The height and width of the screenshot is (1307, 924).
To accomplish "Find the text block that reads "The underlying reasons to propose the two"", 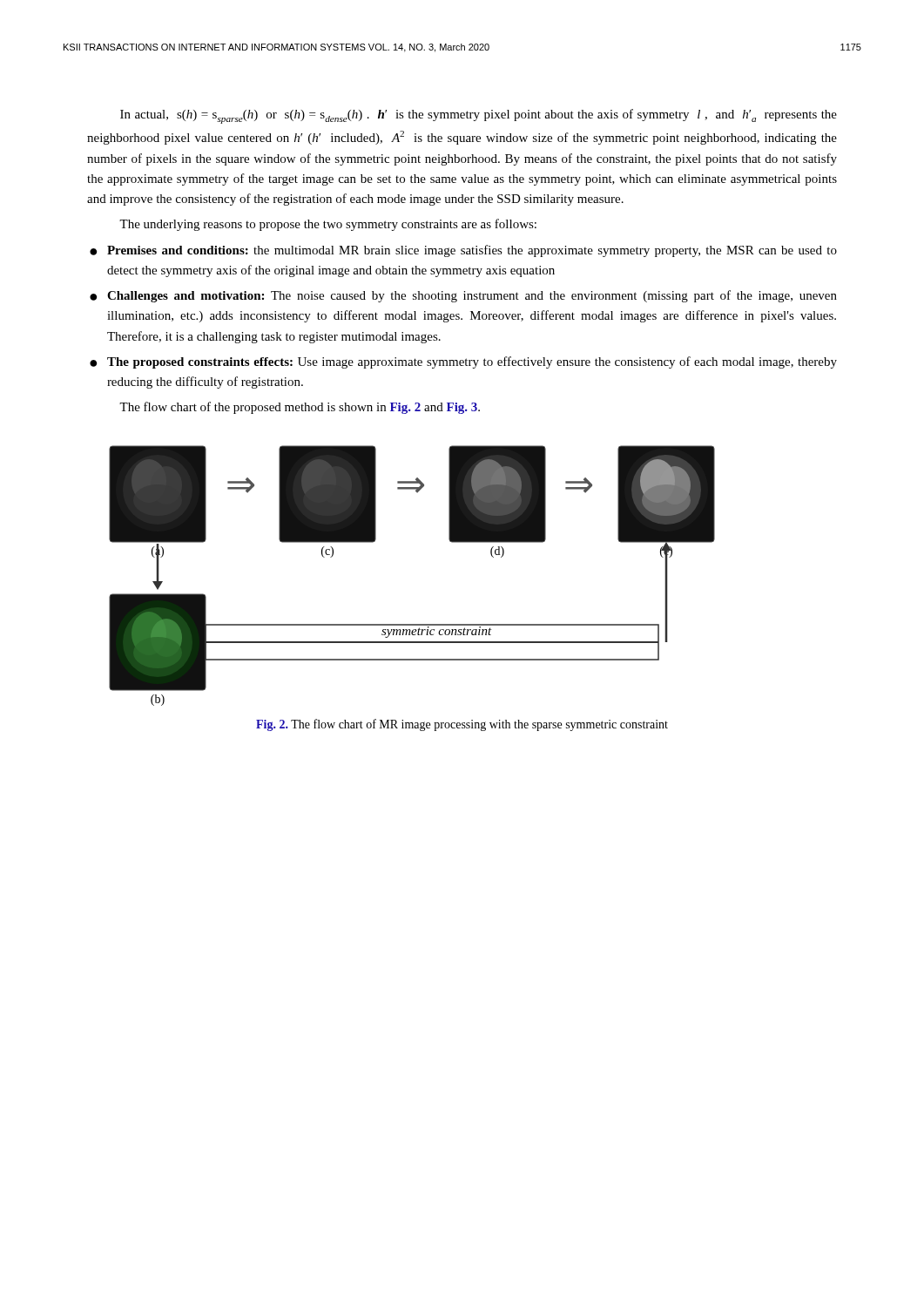I will 329,224.
